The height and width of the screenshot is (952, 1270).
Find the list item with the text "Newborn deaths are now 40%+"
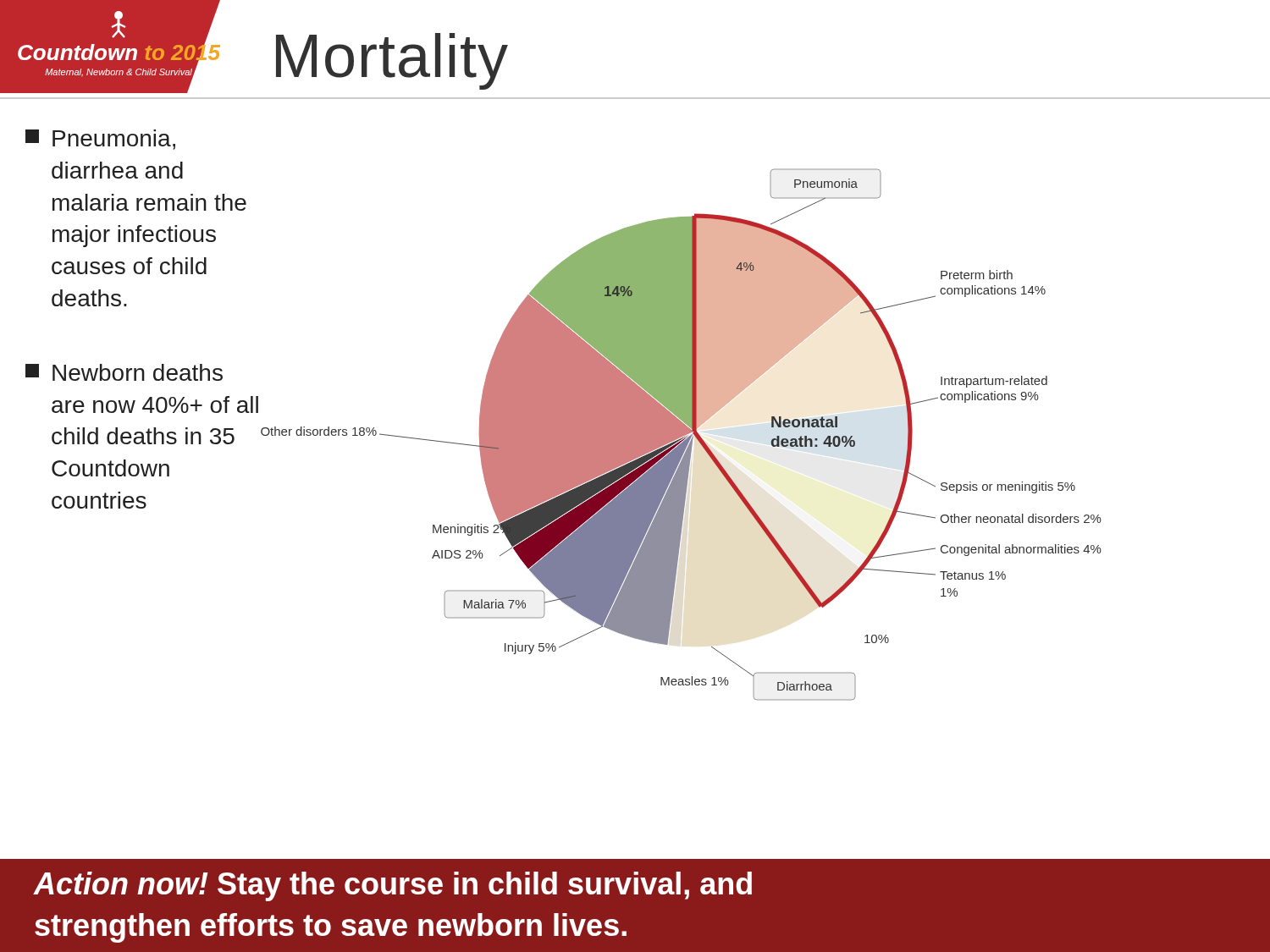(144, 437)
